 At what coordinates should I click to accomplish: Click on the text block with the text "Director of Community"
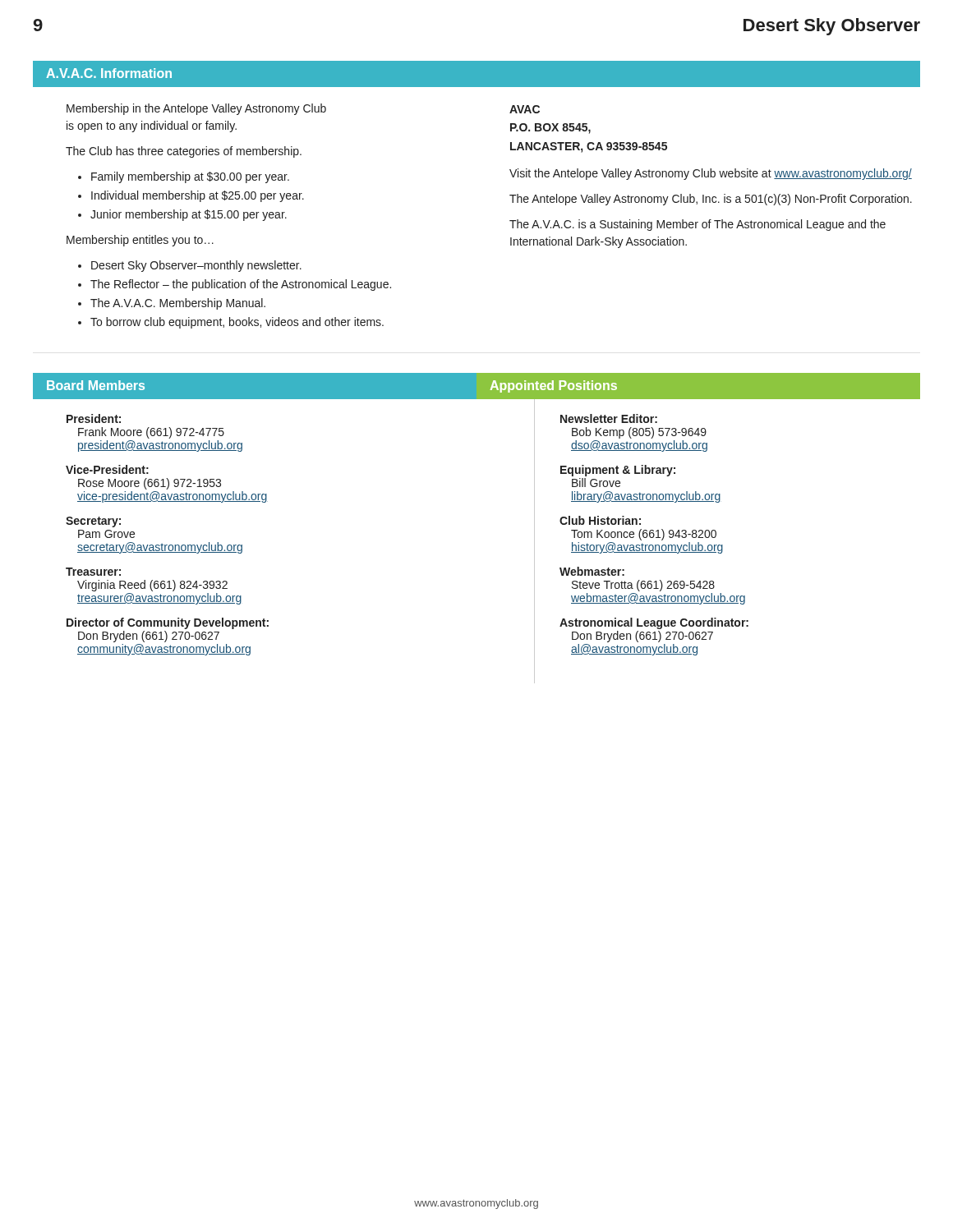tap(168, 623)
